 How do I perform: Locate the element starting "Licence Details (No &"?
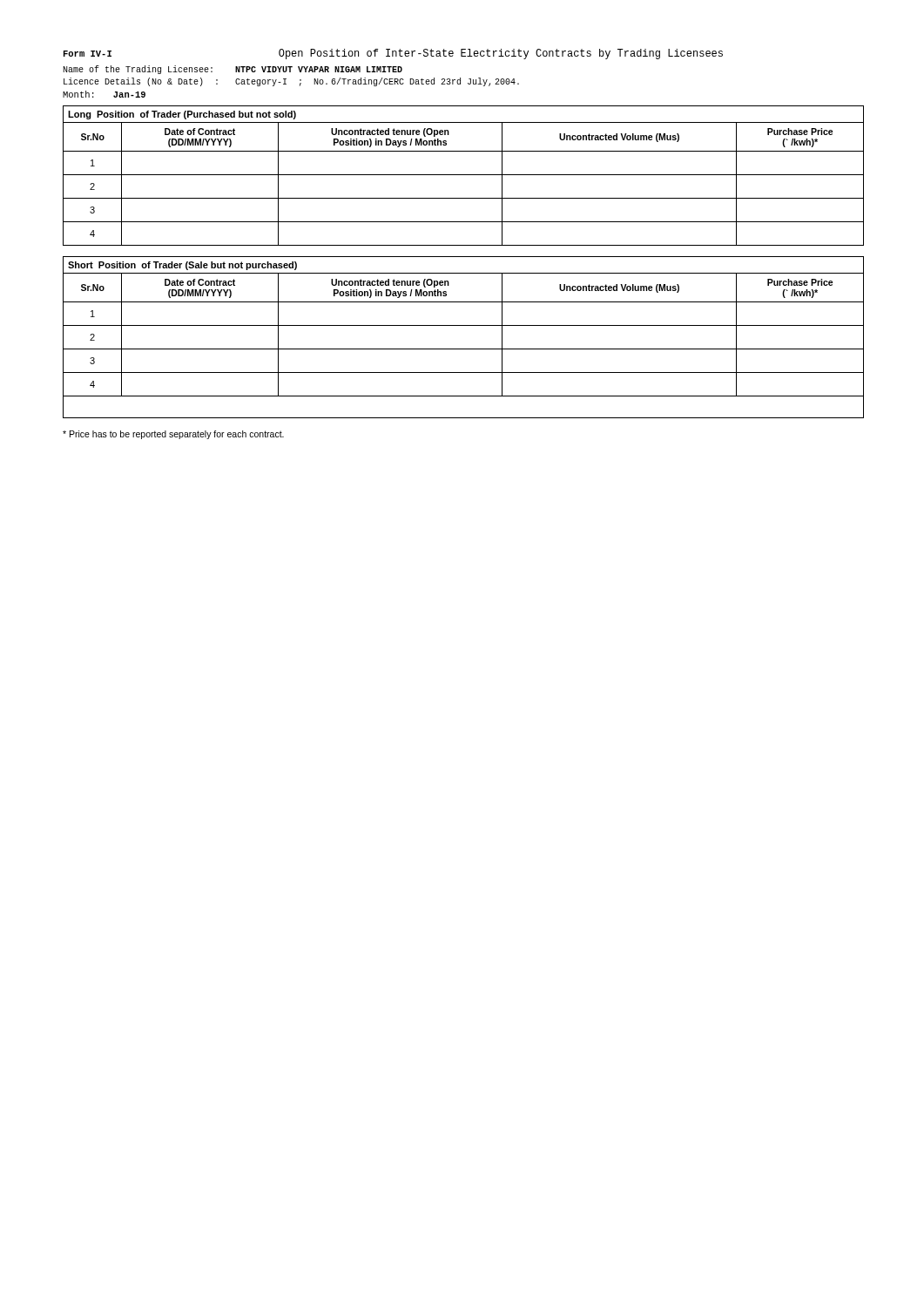click(292, 82)
